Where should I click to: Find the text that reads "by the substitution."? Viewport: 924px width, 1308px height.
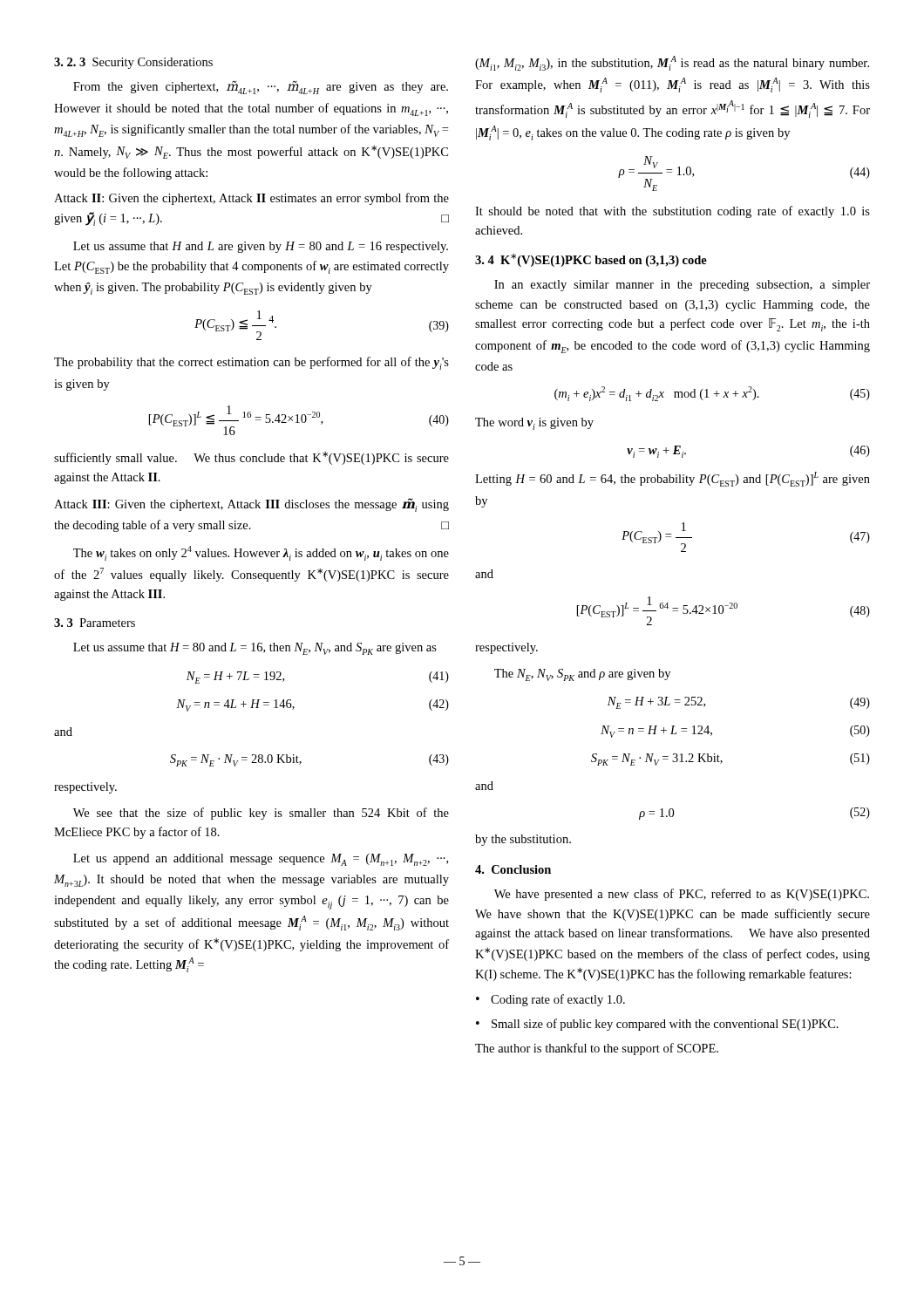point(523,840)
